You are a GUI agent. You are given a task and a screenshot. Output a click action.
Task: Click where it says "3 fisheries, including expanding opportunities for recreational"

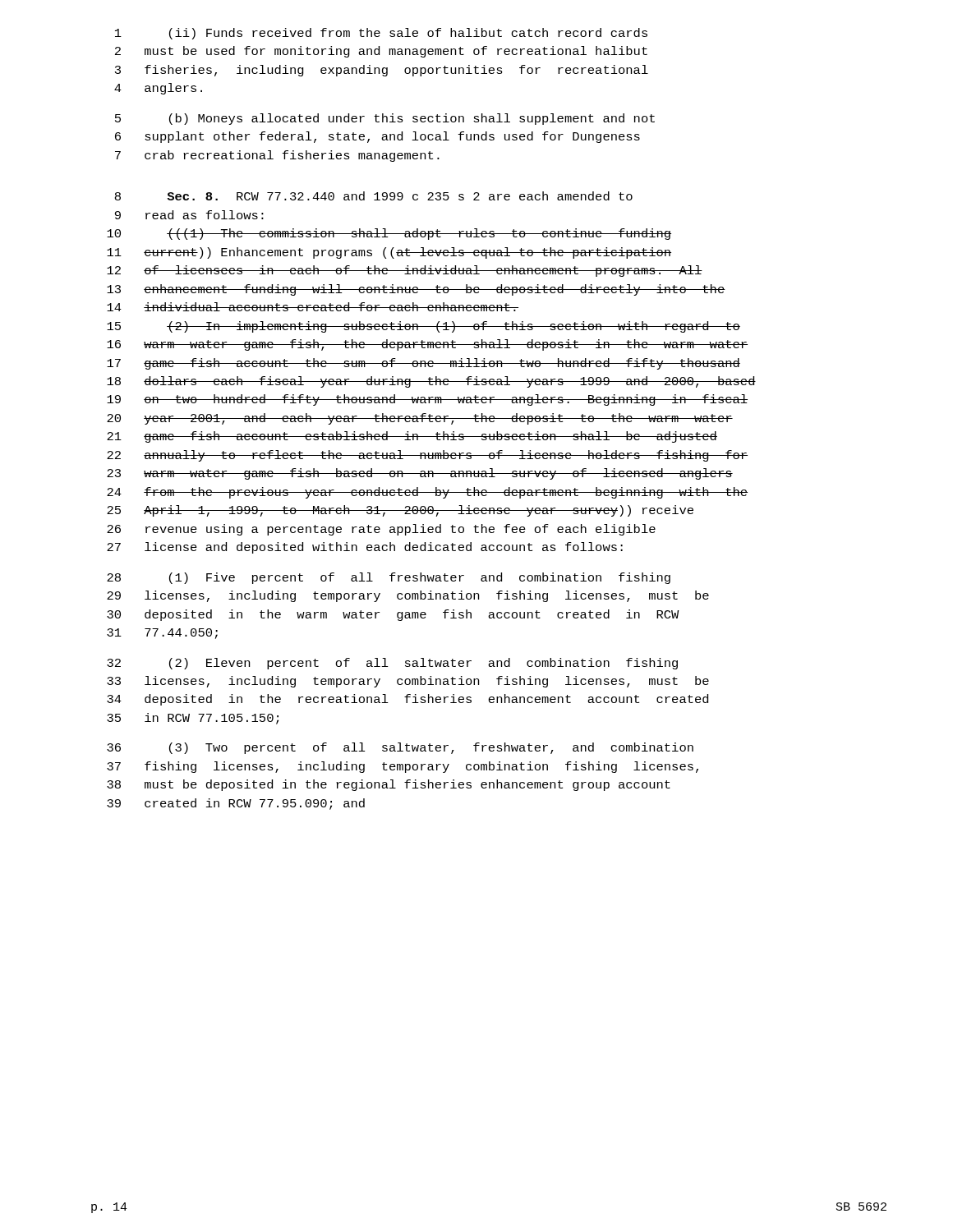[489, 71]
